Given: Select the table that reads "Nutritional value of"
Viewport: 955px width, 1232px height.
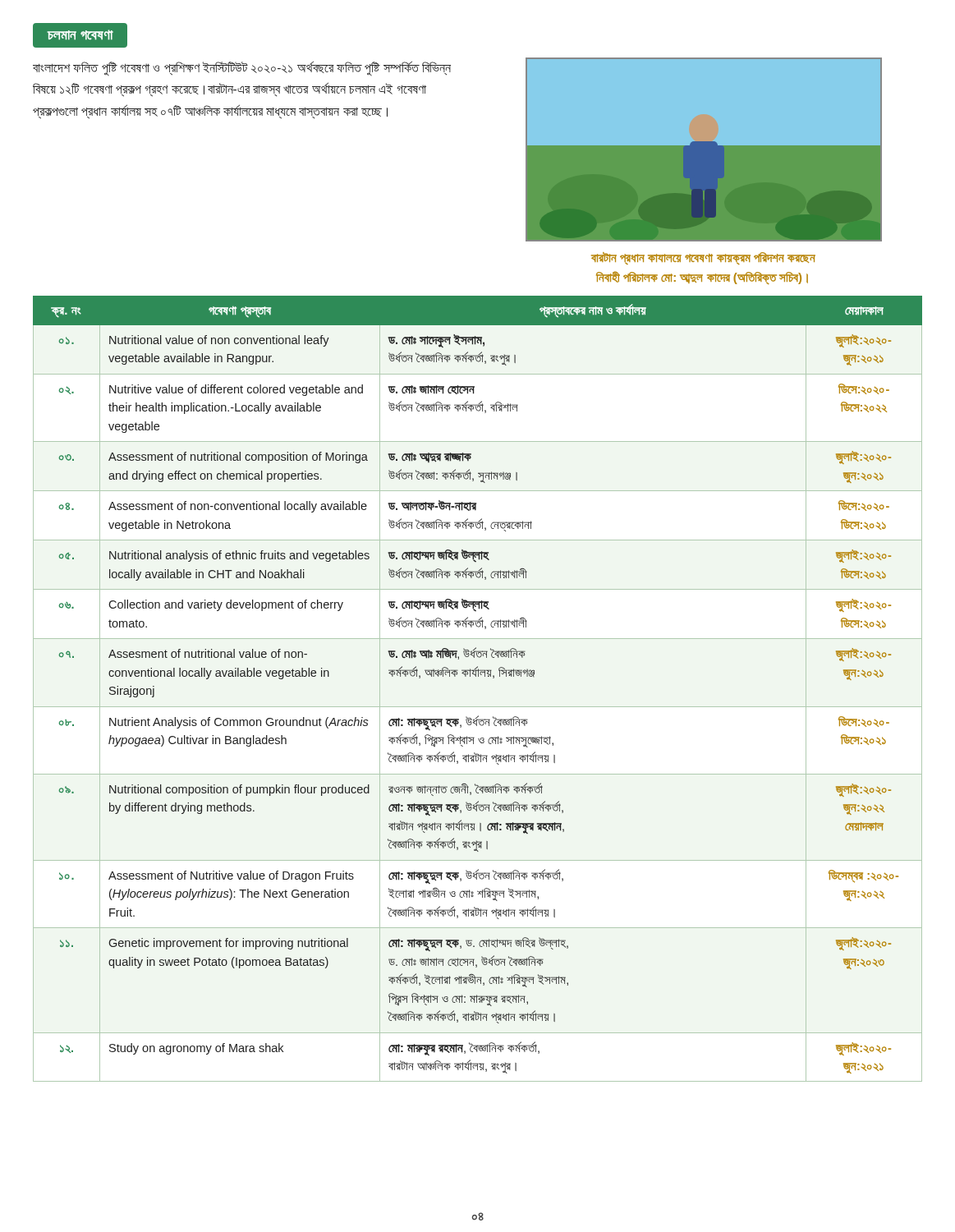Looking at the screenshot, I should [x=478, y=689].
